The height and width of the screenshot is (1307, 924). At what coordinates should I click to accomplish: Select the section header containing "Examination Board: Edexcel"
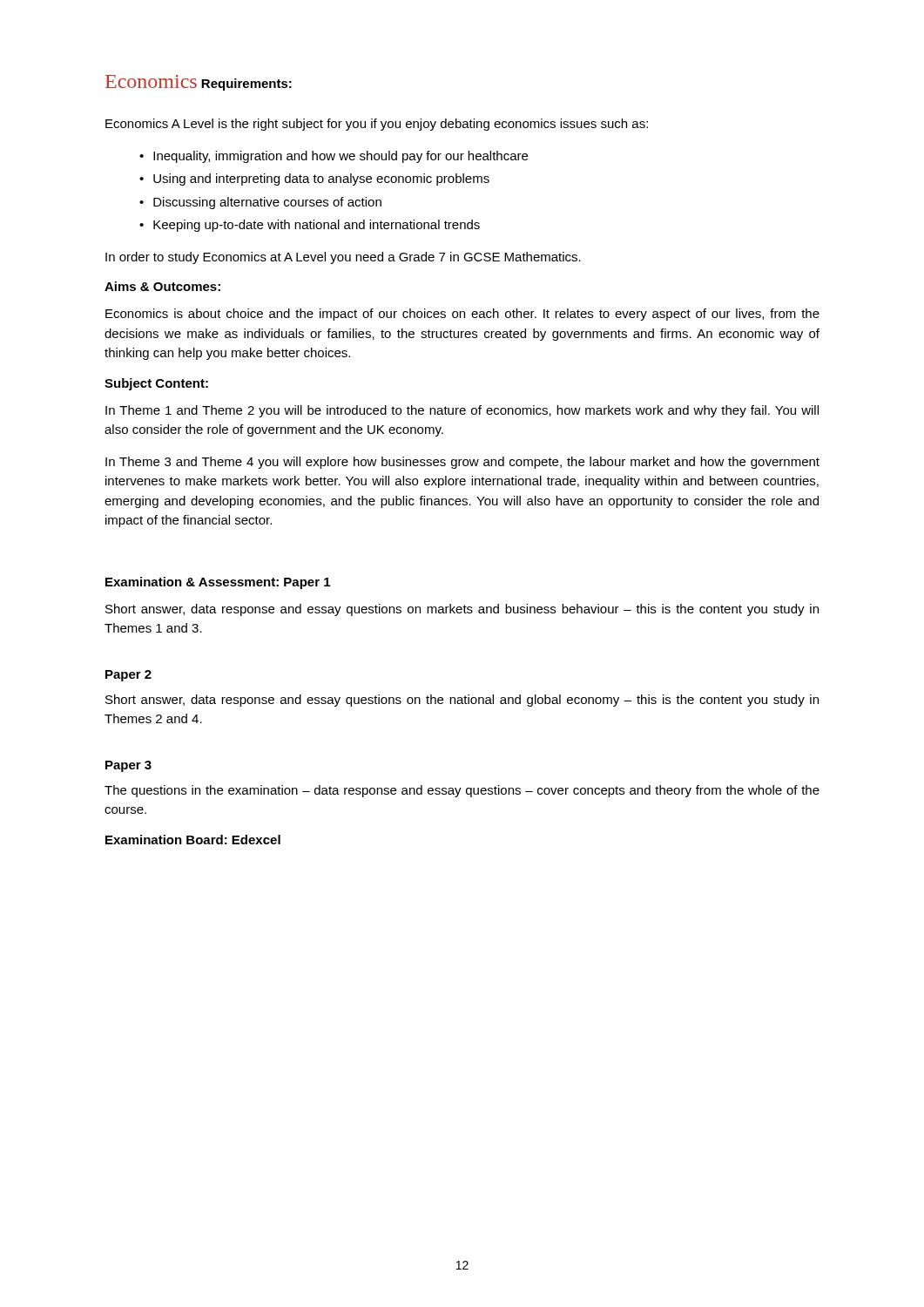point(193,839)
